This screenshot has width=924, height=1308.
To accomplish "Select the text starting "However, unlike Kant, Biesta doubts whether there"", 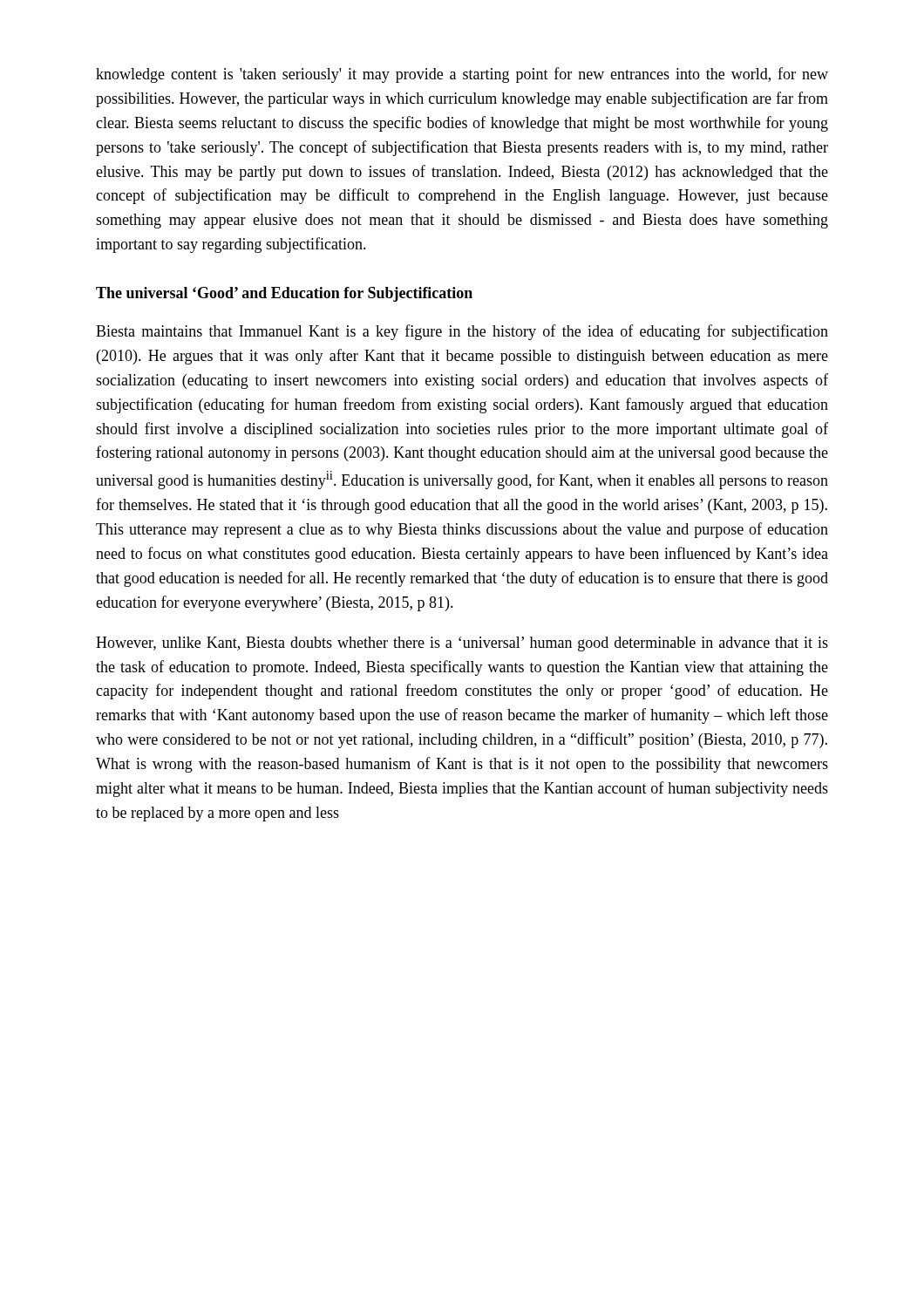I will 462,728.
